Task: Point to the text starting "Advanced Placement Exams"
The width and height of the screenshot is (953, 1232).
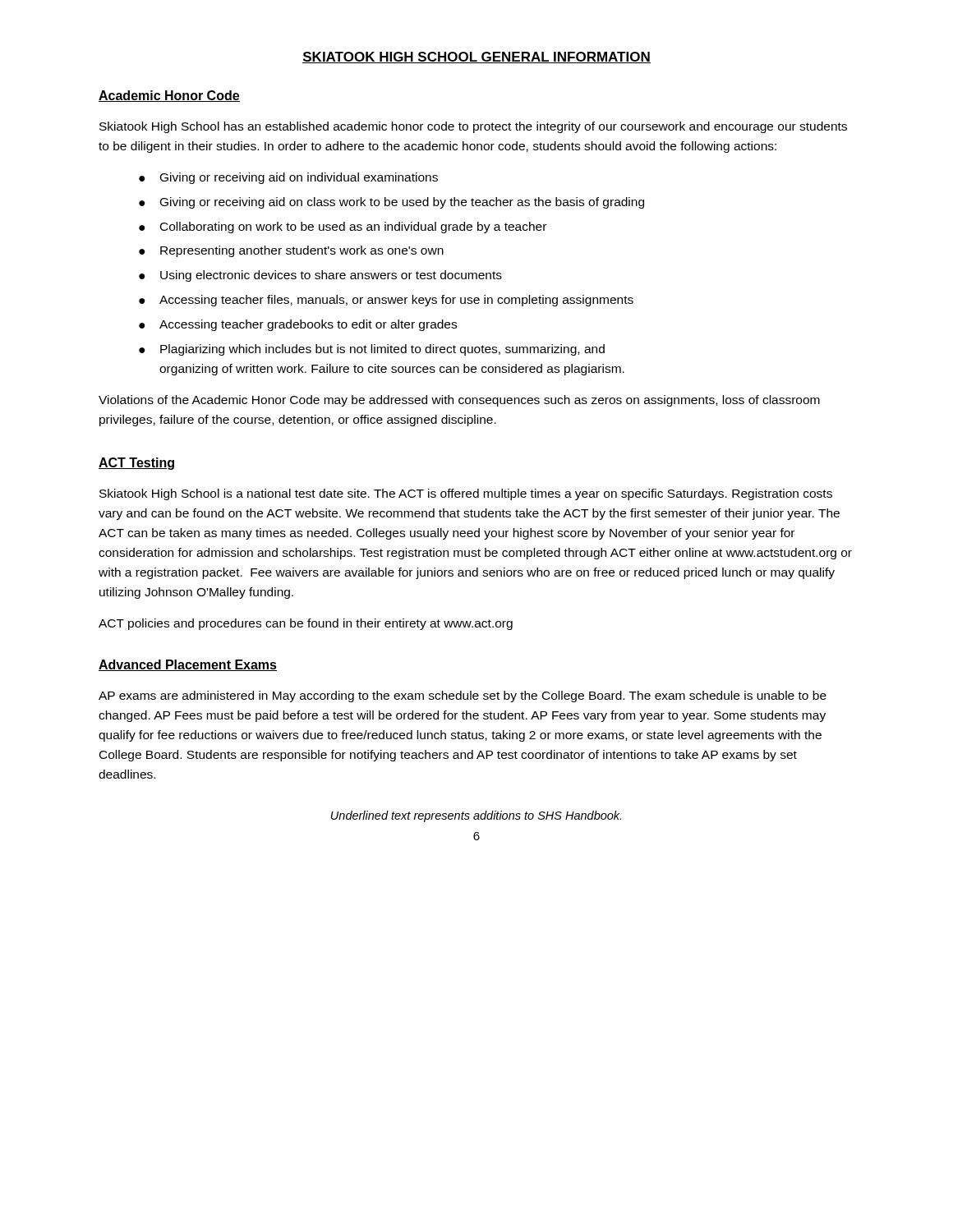Action: (x=188, y=665)
